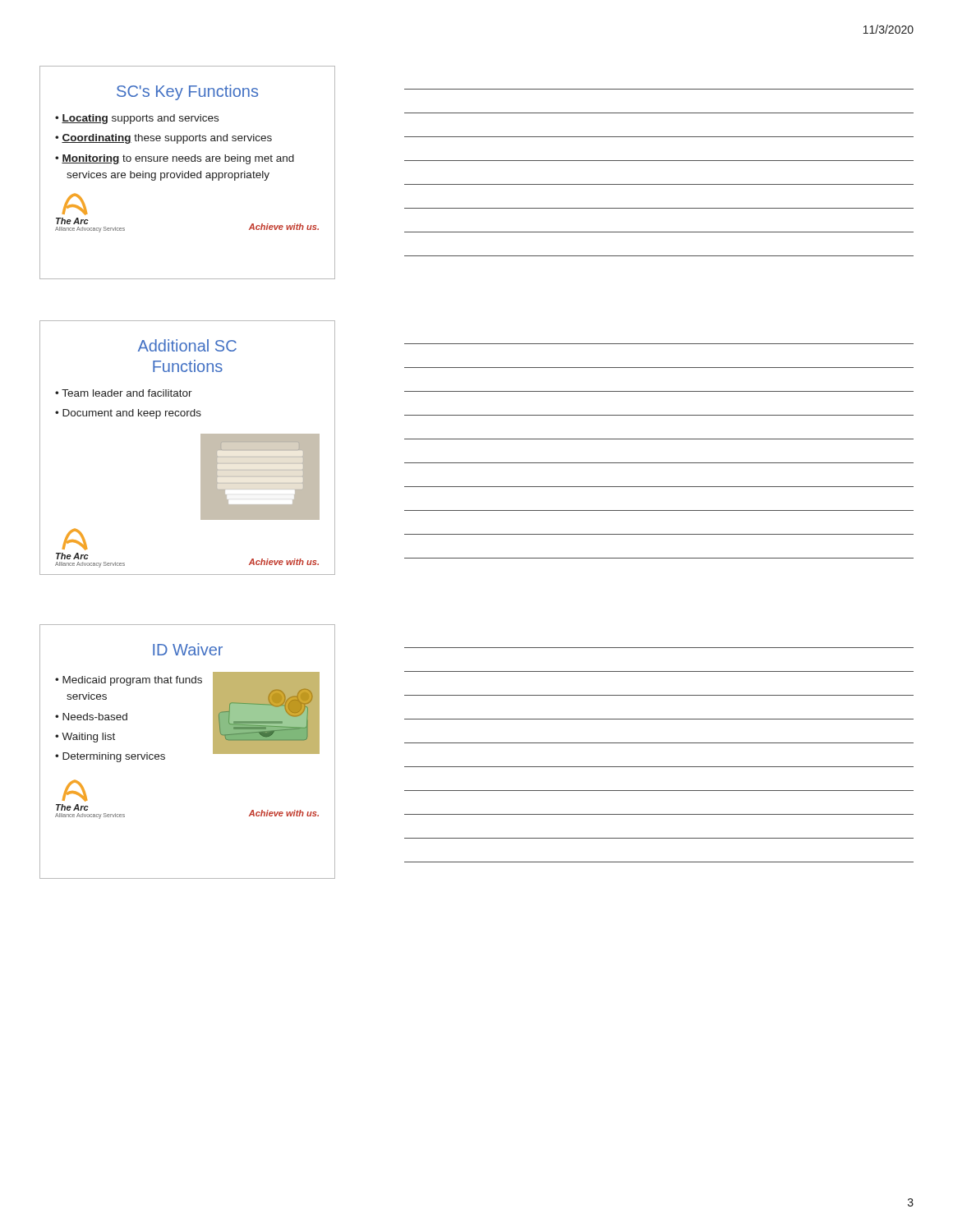The width and height of the screenshot is (953, 1232).
Task: Select the section header containing "Additional SCFunctions"
Action: coord(187,356)
